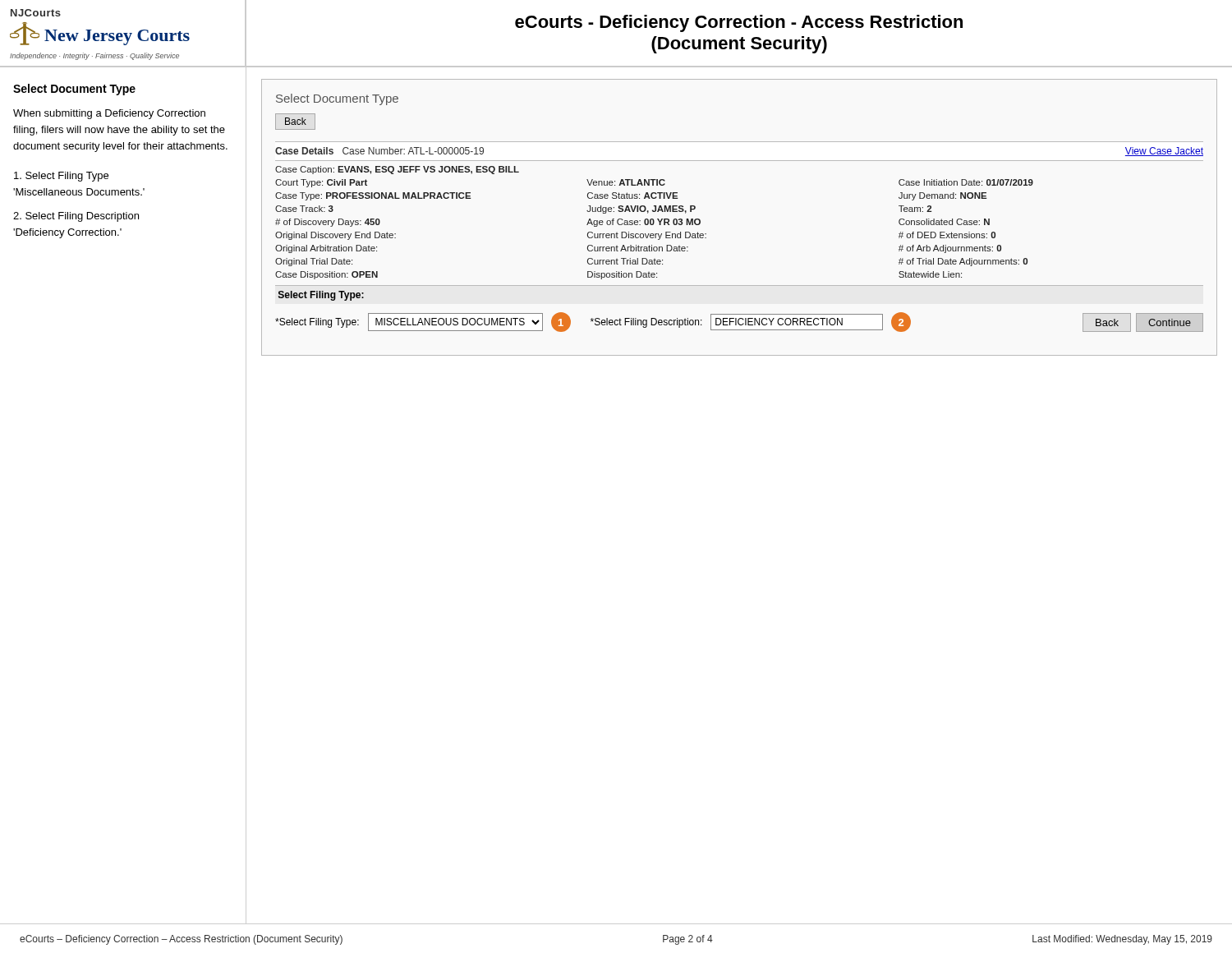Find "Select Filing Type'Miscellaneous Documents.'" on this page
This screenshot has height=953, width=1232.
point(79,184)
